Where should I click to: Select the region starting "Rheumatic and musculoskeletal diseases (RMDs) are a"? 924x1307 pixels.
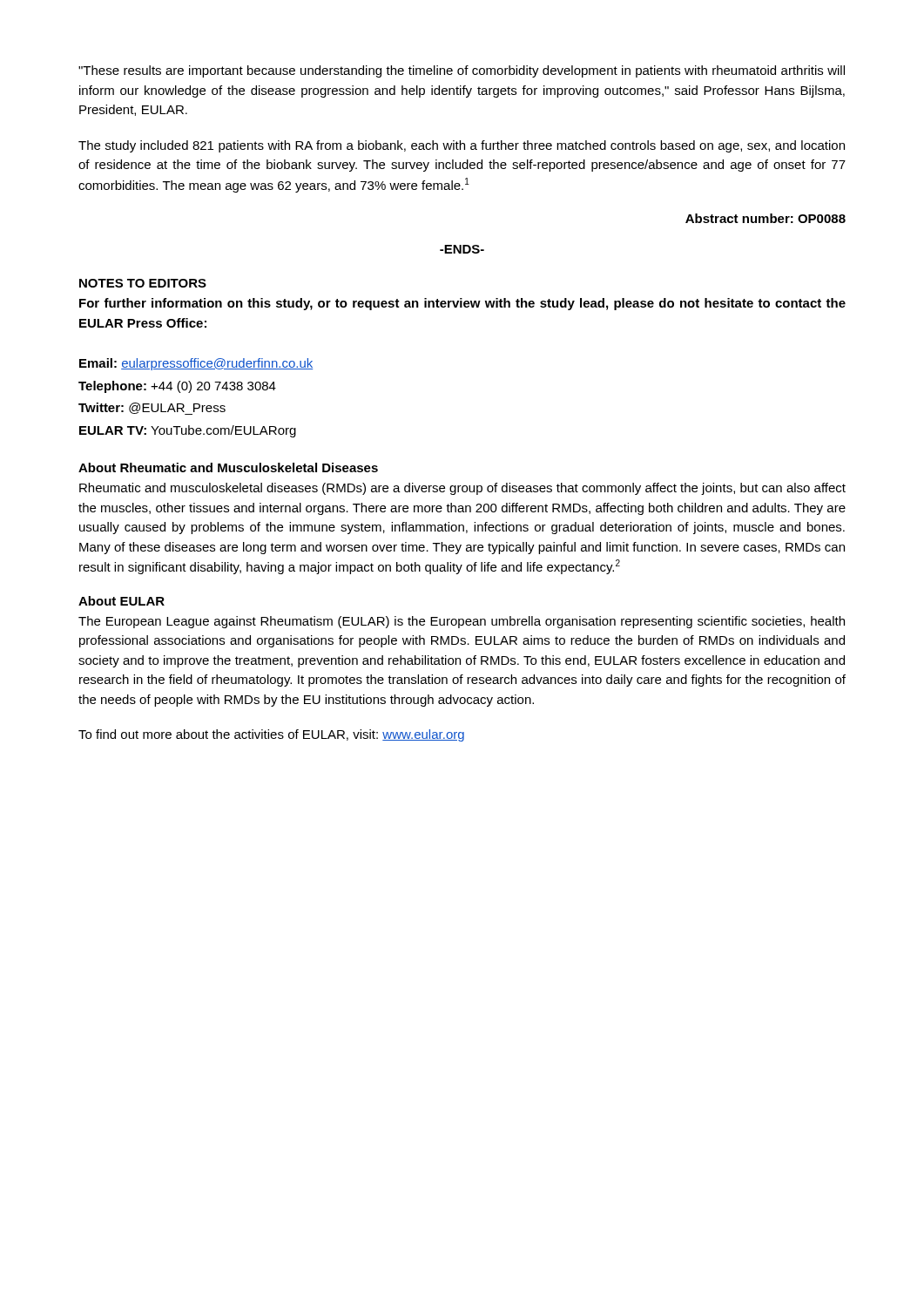pos(462,527)
